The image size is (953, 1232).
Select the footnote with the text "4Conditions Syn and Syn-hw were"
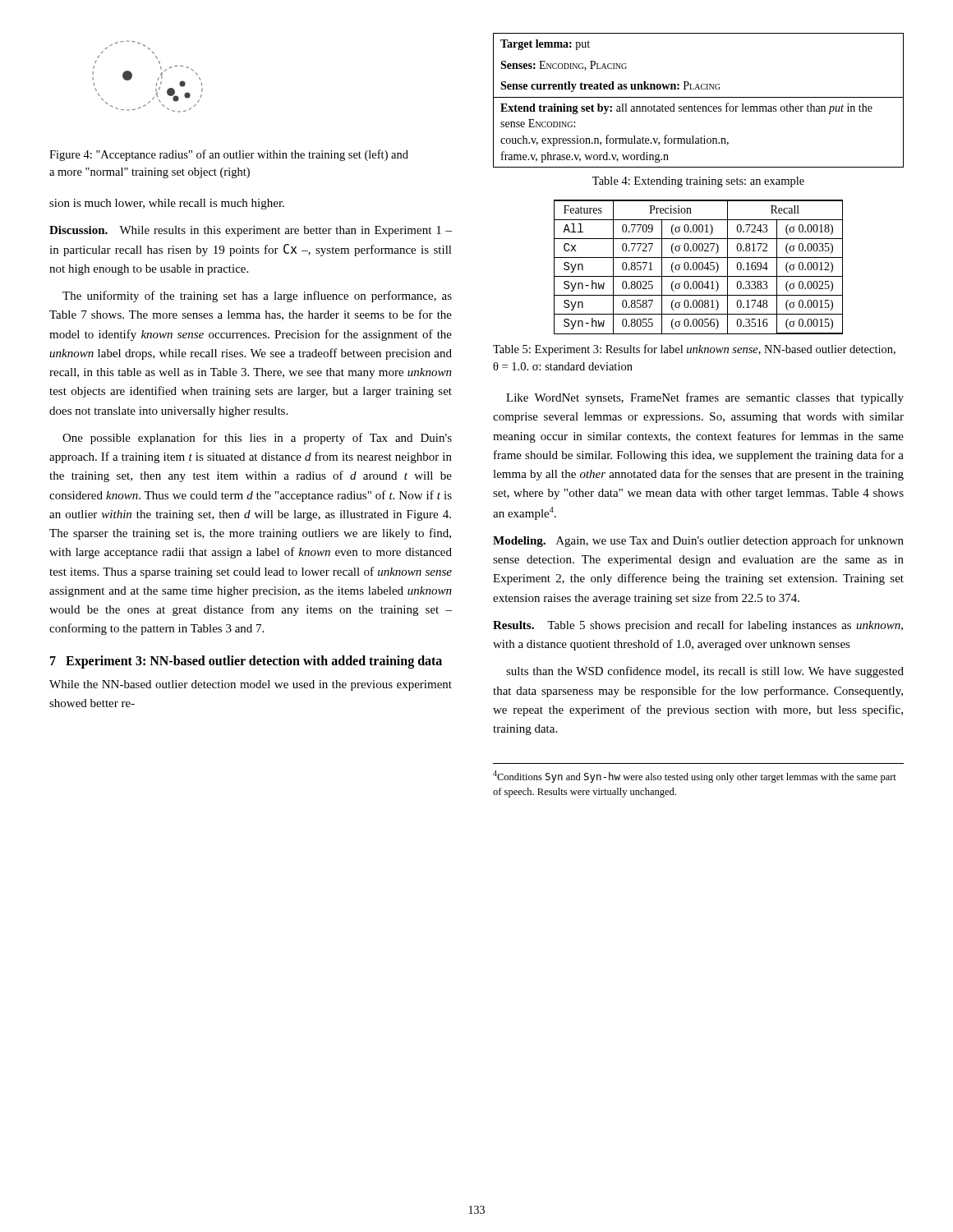click(x=695, y=783)
